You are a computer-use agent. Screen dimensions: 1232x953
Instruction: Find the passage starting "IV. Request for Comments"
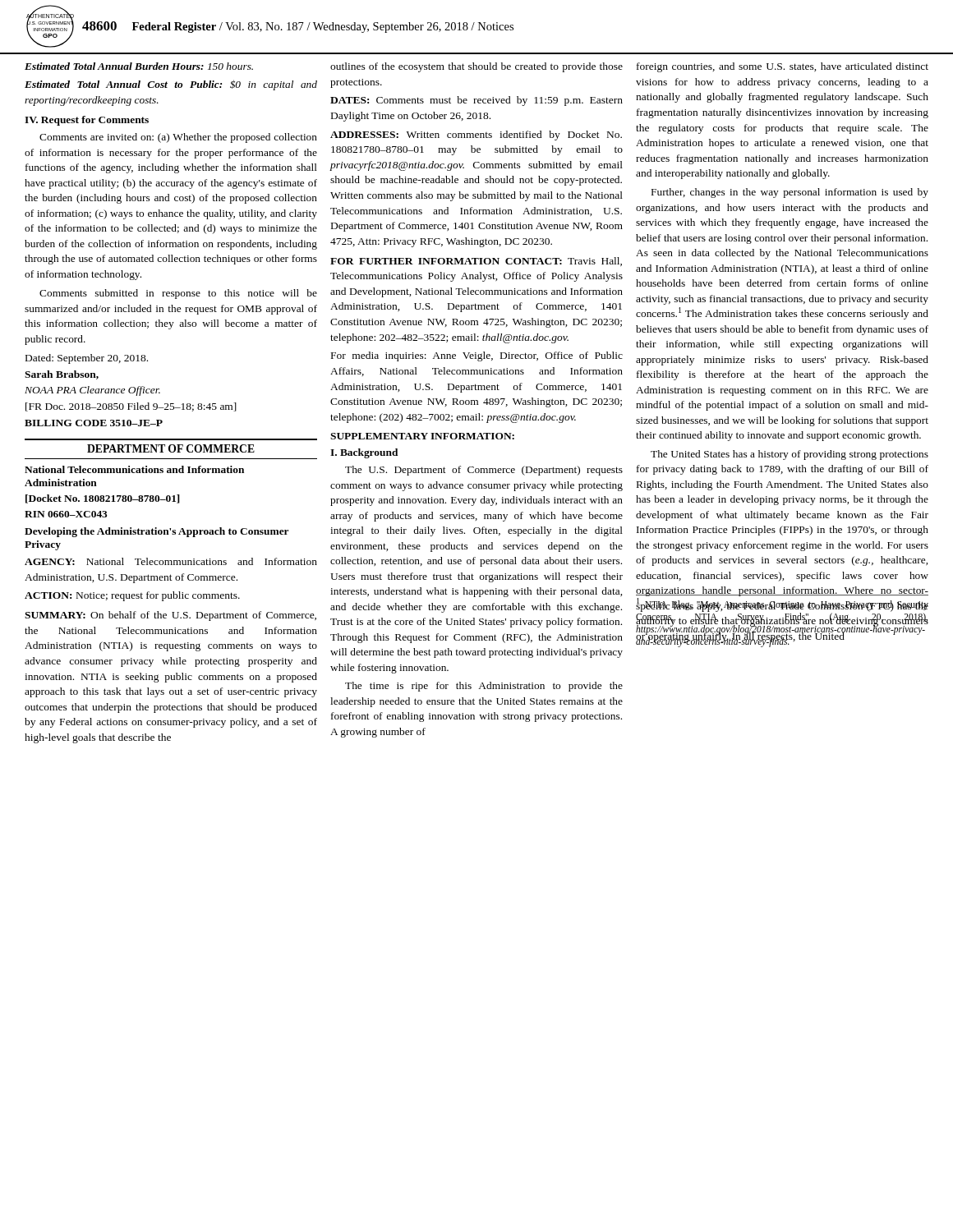87,120
